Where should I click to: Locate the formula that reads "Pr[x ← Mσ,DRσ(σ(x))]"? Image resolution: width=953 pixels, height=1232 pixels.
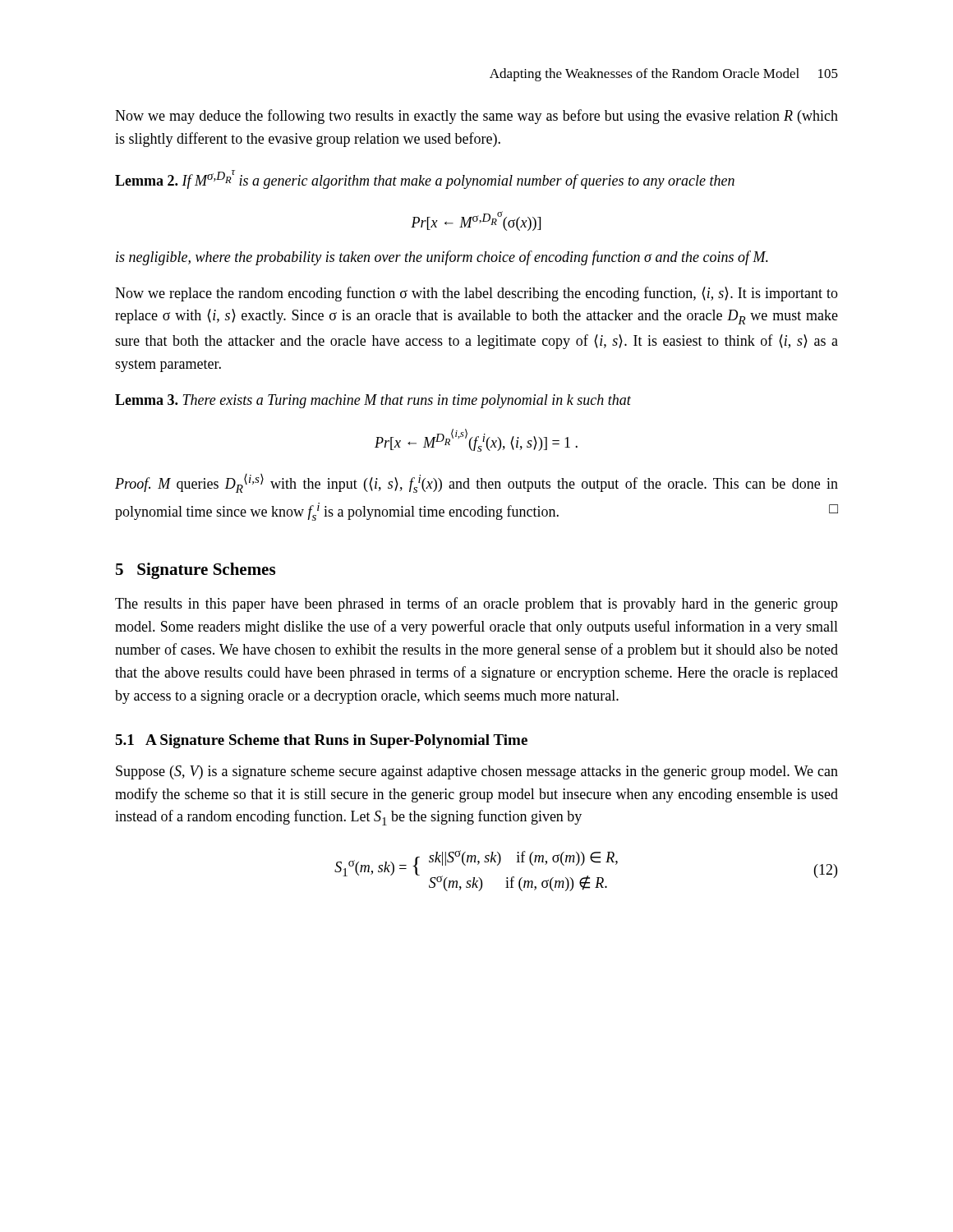pos(476,219)
